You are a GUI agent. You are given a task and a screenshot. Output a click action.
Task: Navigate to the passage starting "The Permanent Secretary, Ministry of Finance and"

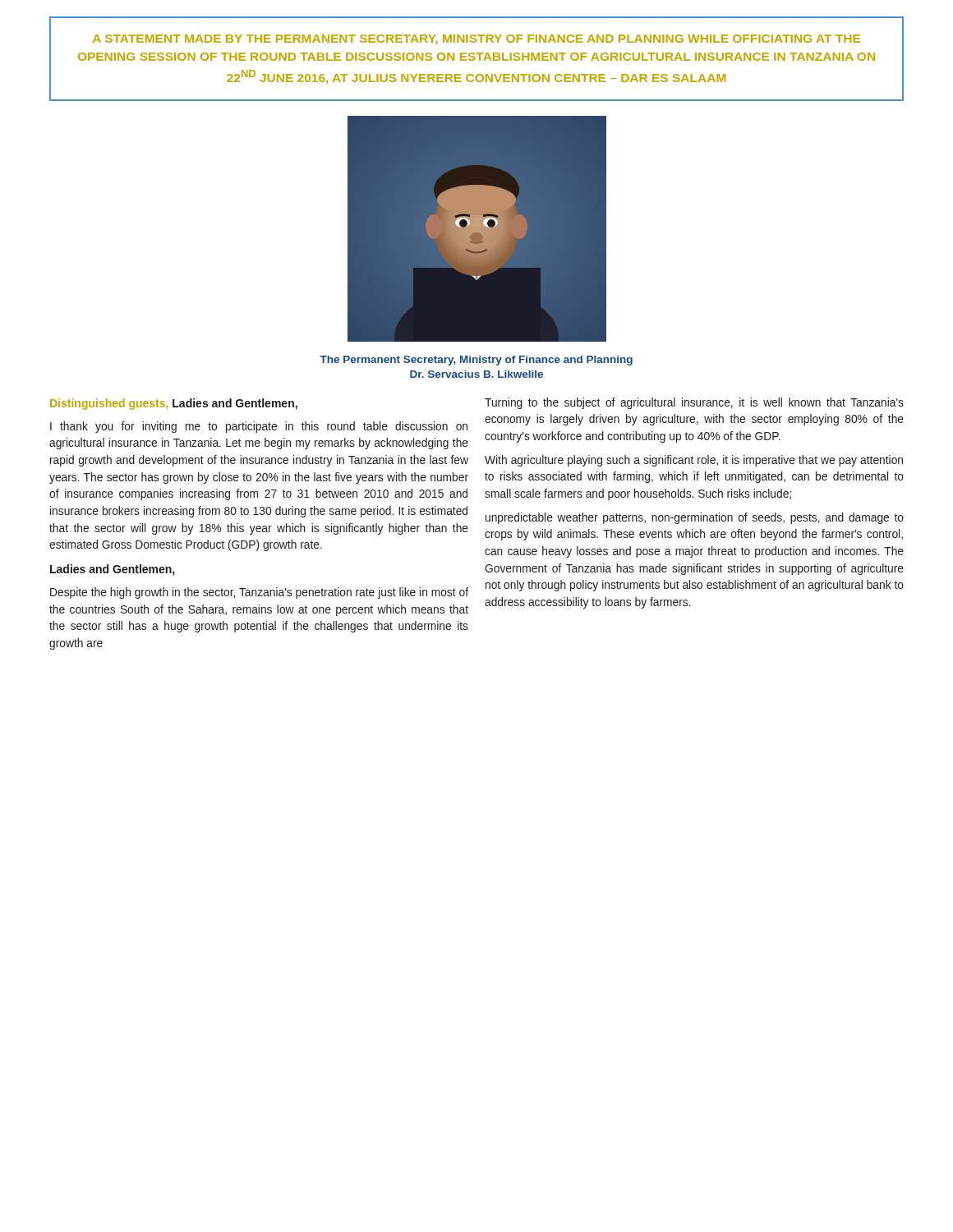476,366
